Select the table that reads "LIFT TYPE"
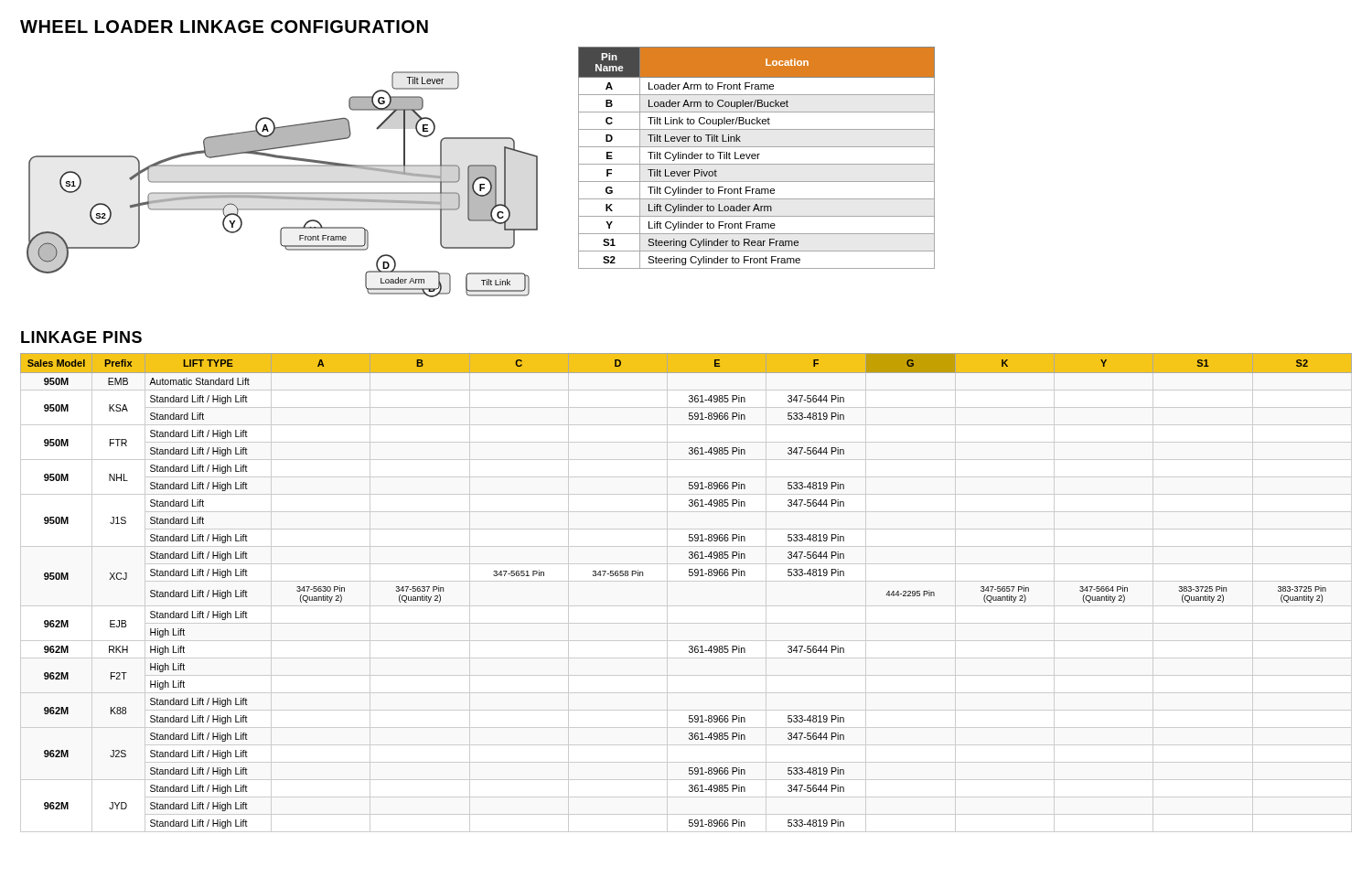 (x=686, y=593)
